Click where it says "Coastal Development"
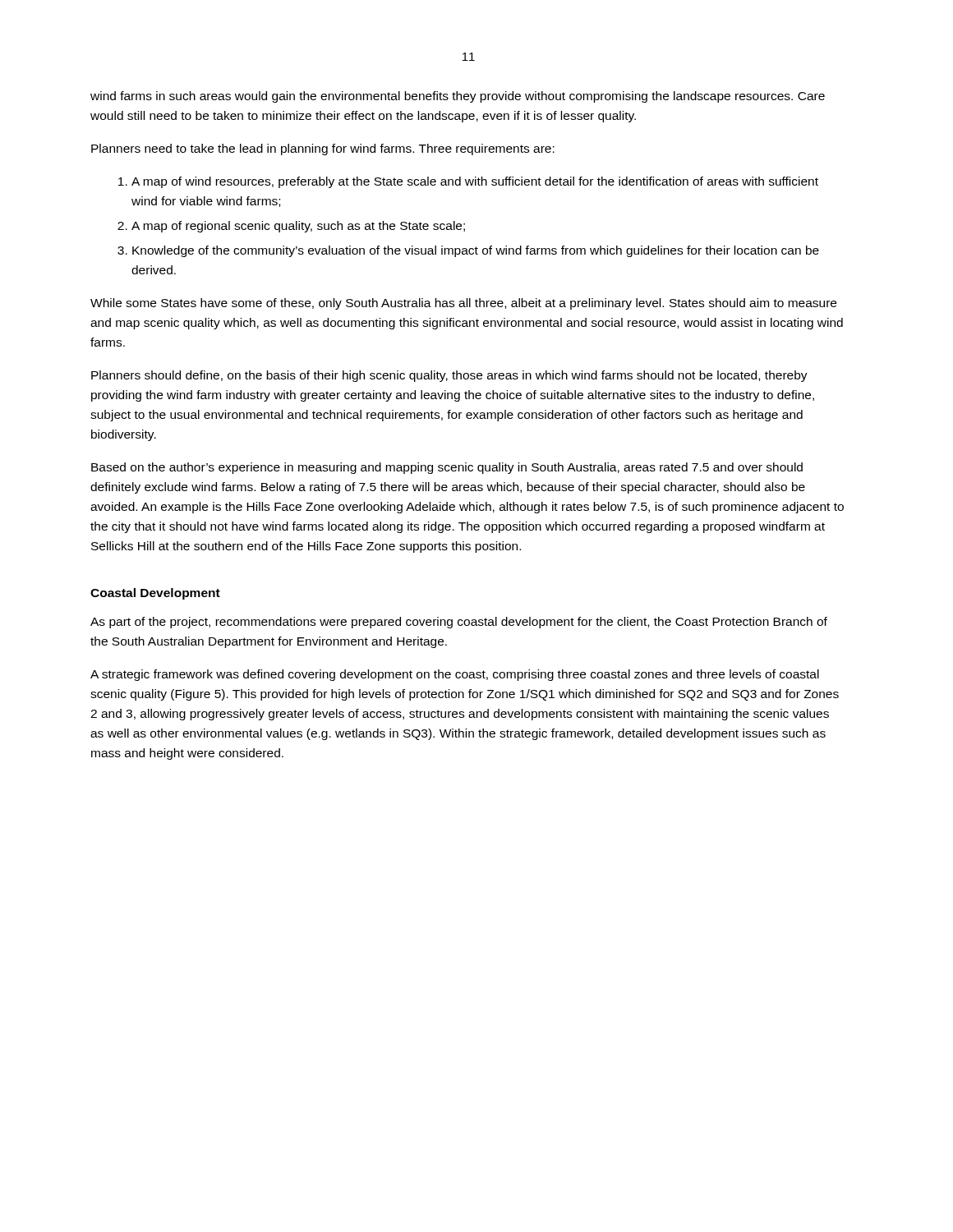This screenshot has height=1232, width=953. (x=155, y=593)
